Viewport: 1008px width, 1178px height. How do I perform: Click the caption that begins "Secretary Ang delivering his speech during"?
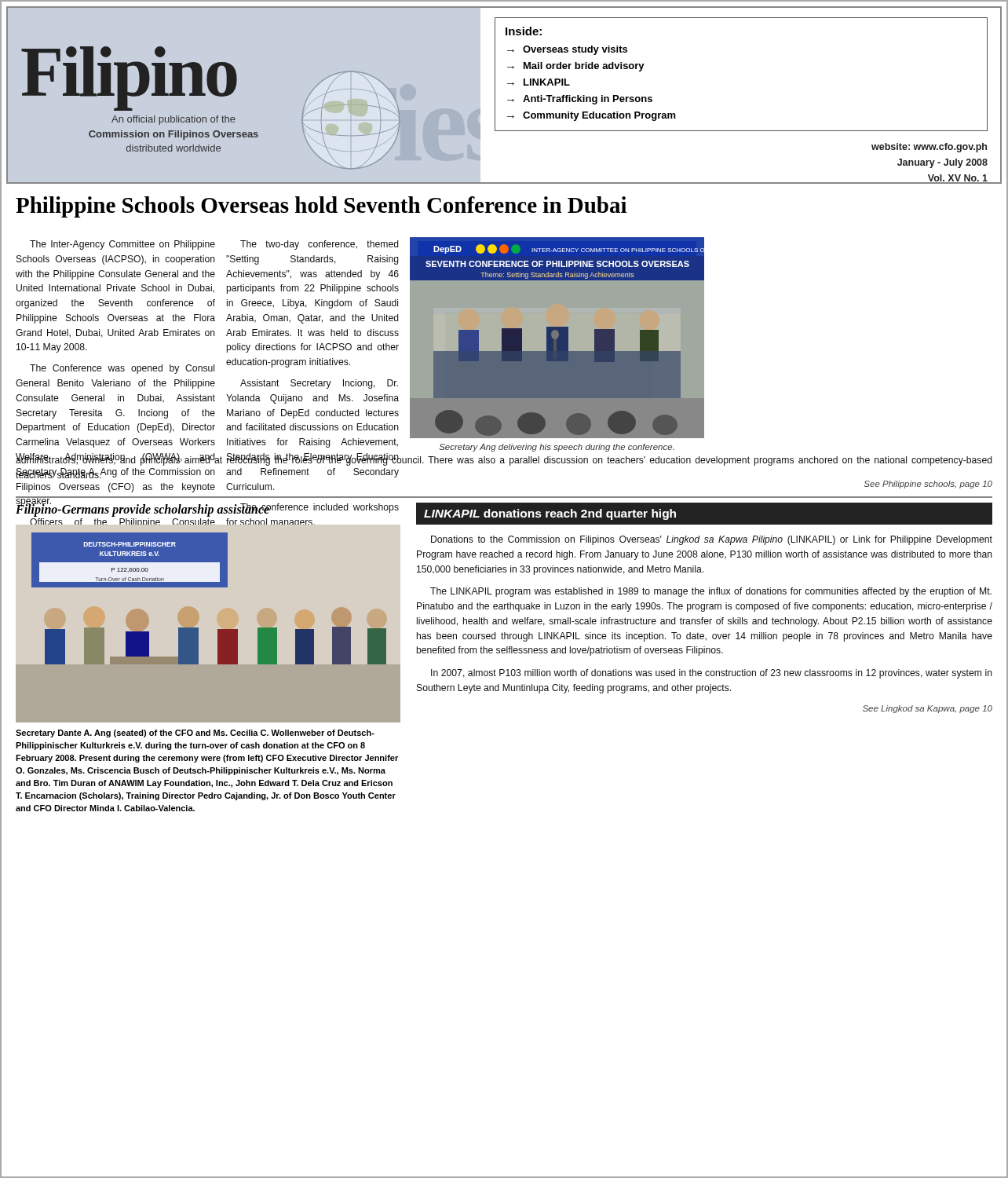point(557,447)
